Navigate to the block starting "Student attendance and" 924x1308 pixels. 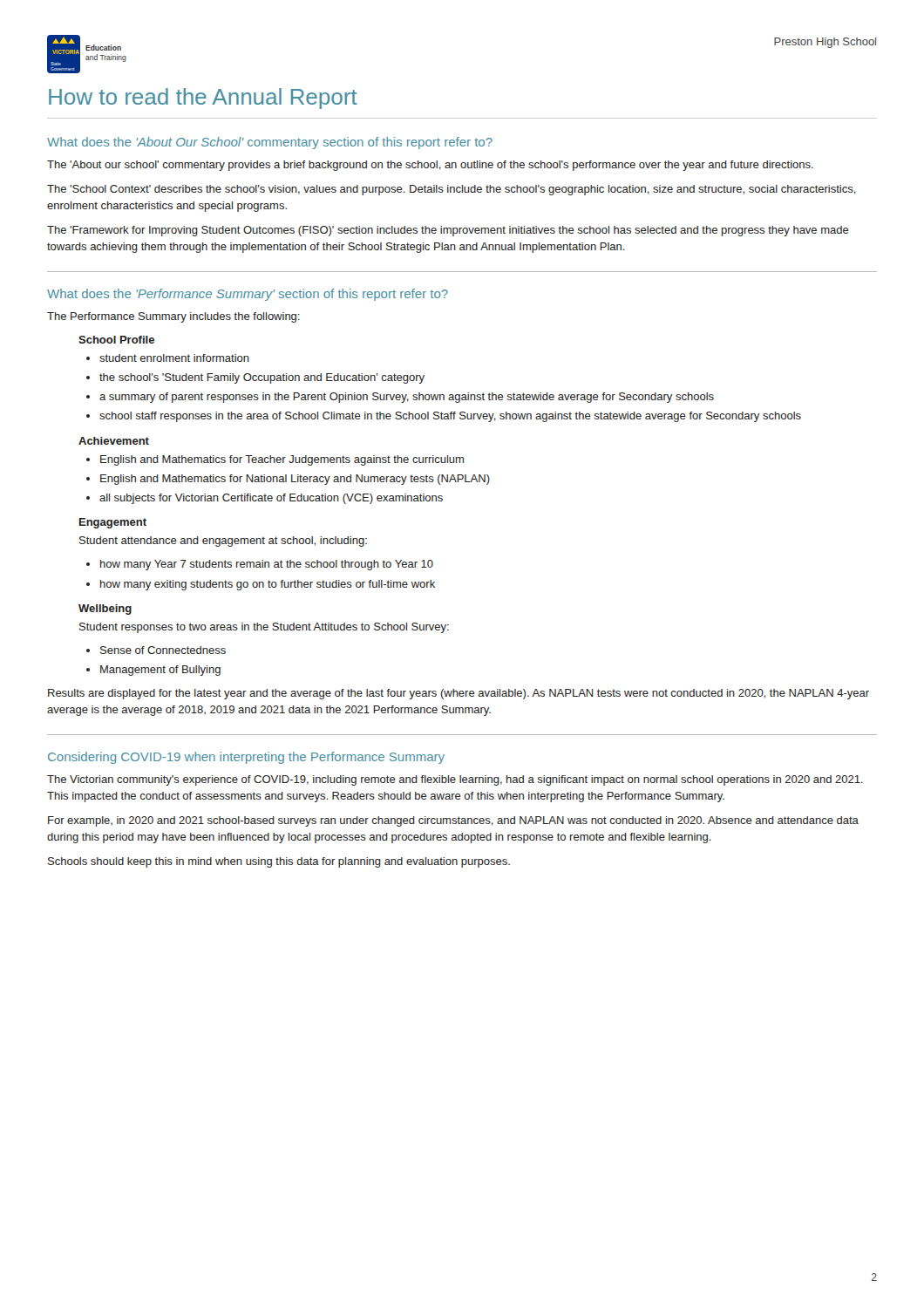tap(223, 542)
